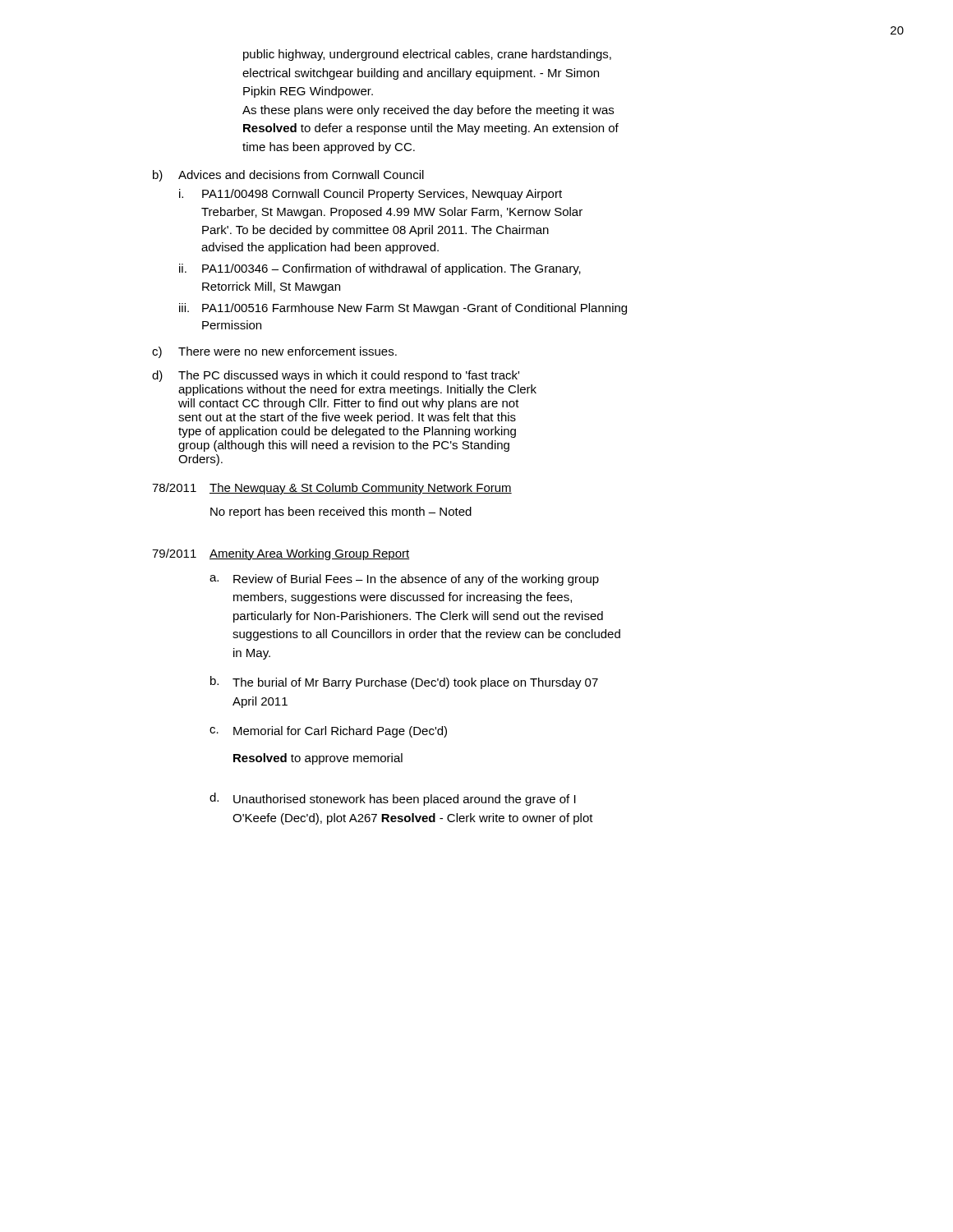Locate the text block starting "c) There were no"

click(275, 351)
